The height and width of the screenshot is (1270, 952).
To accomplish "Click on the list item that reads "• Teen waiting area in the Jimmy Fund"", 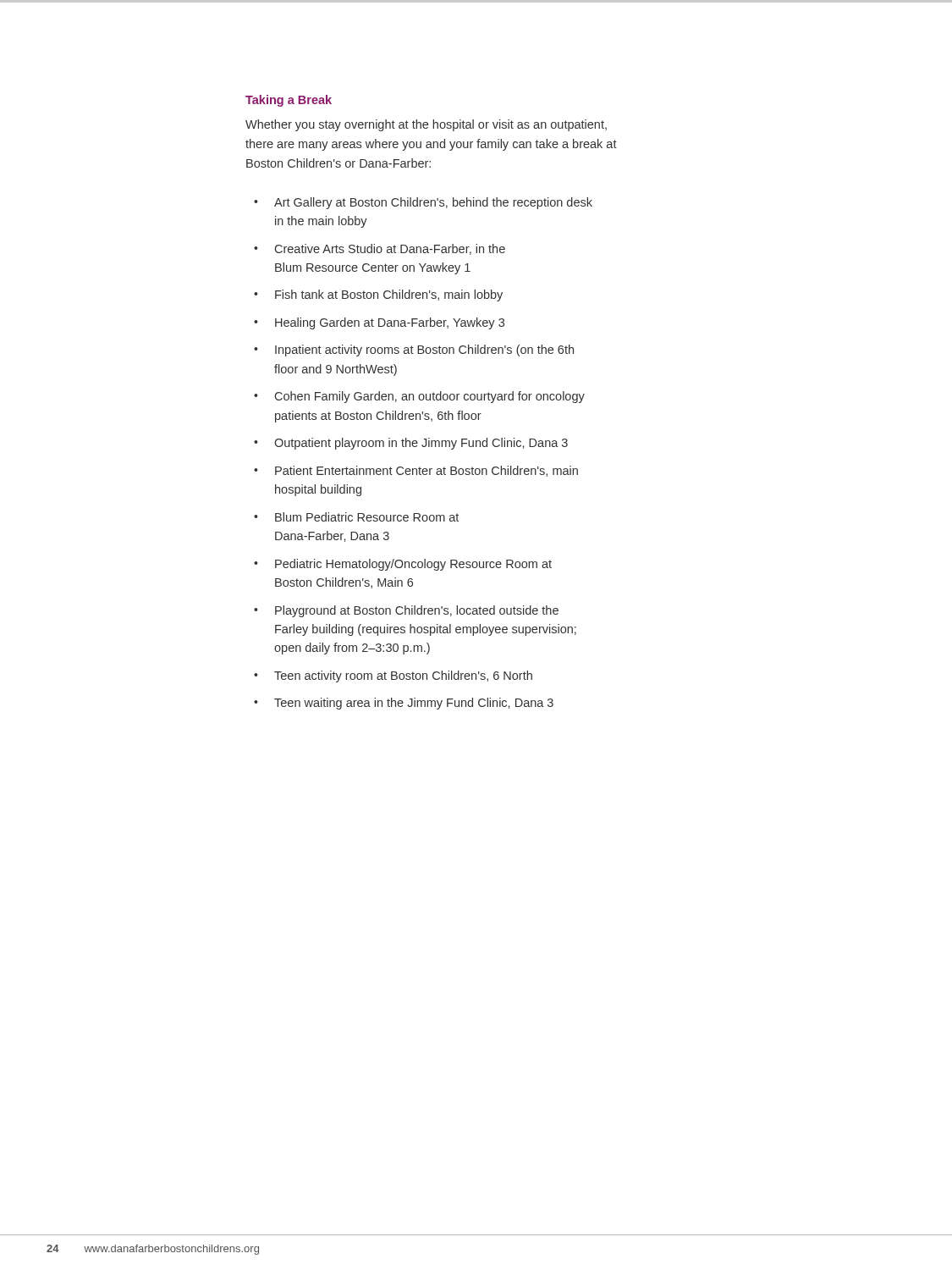I will (x=512, y=703).
